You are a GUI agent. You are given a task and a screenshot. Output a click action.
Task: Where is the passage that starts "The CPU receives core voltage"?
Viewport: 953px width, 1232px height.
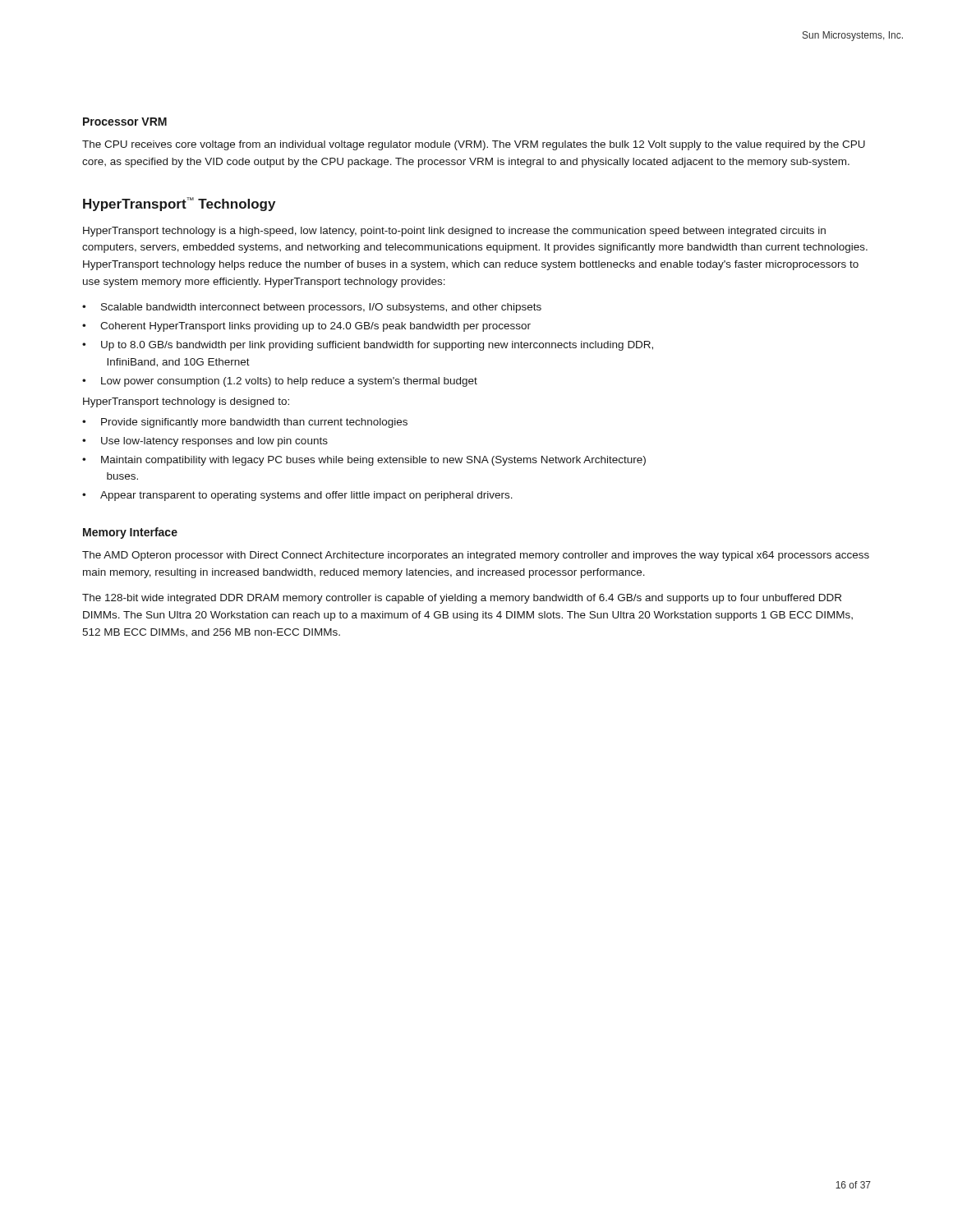point(476,154)
